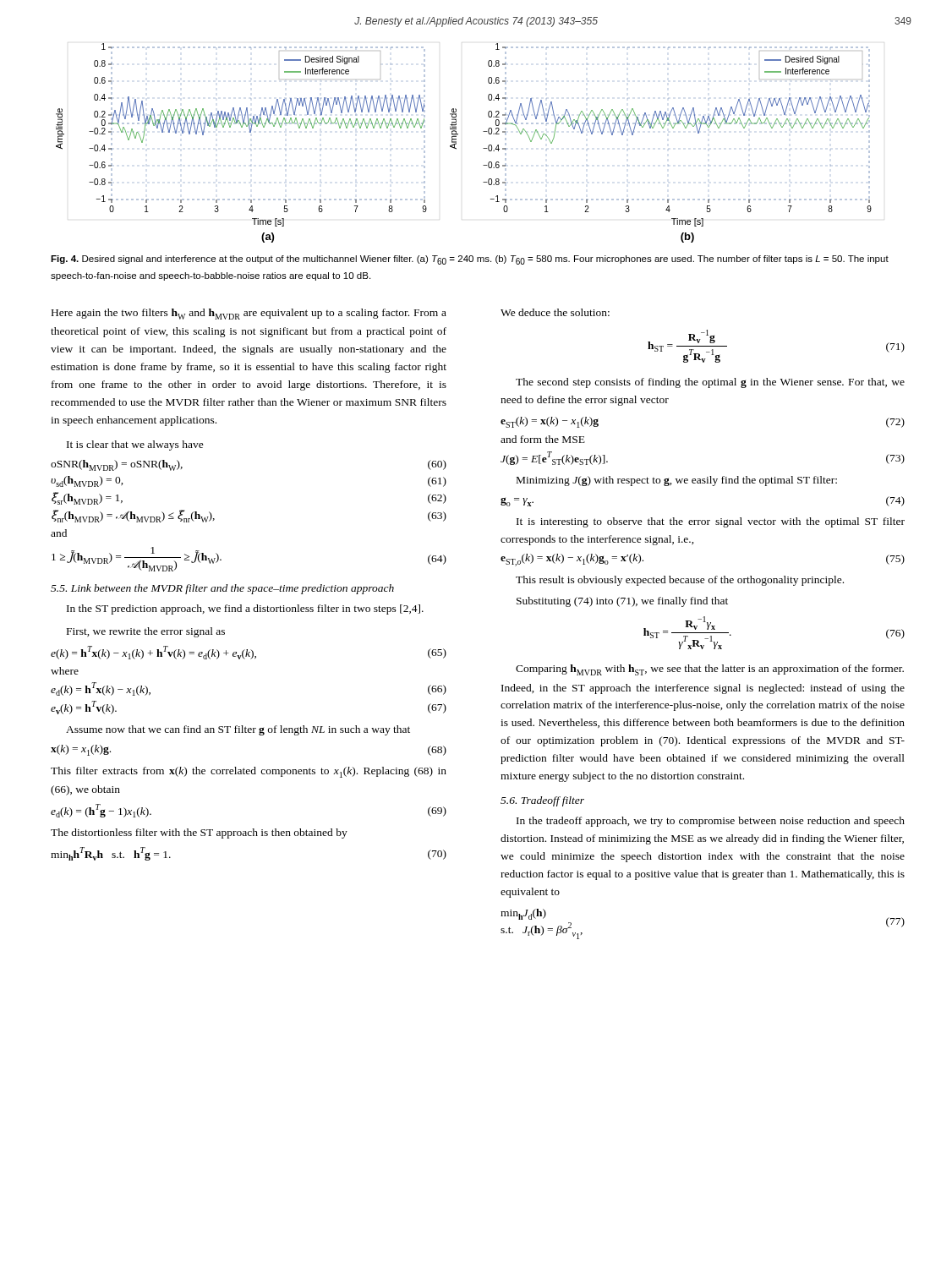Click the section header that begins "5.5. Link between the MVDR filter and the"
The width and height of the screenshot is (952, 1268).
222,588
